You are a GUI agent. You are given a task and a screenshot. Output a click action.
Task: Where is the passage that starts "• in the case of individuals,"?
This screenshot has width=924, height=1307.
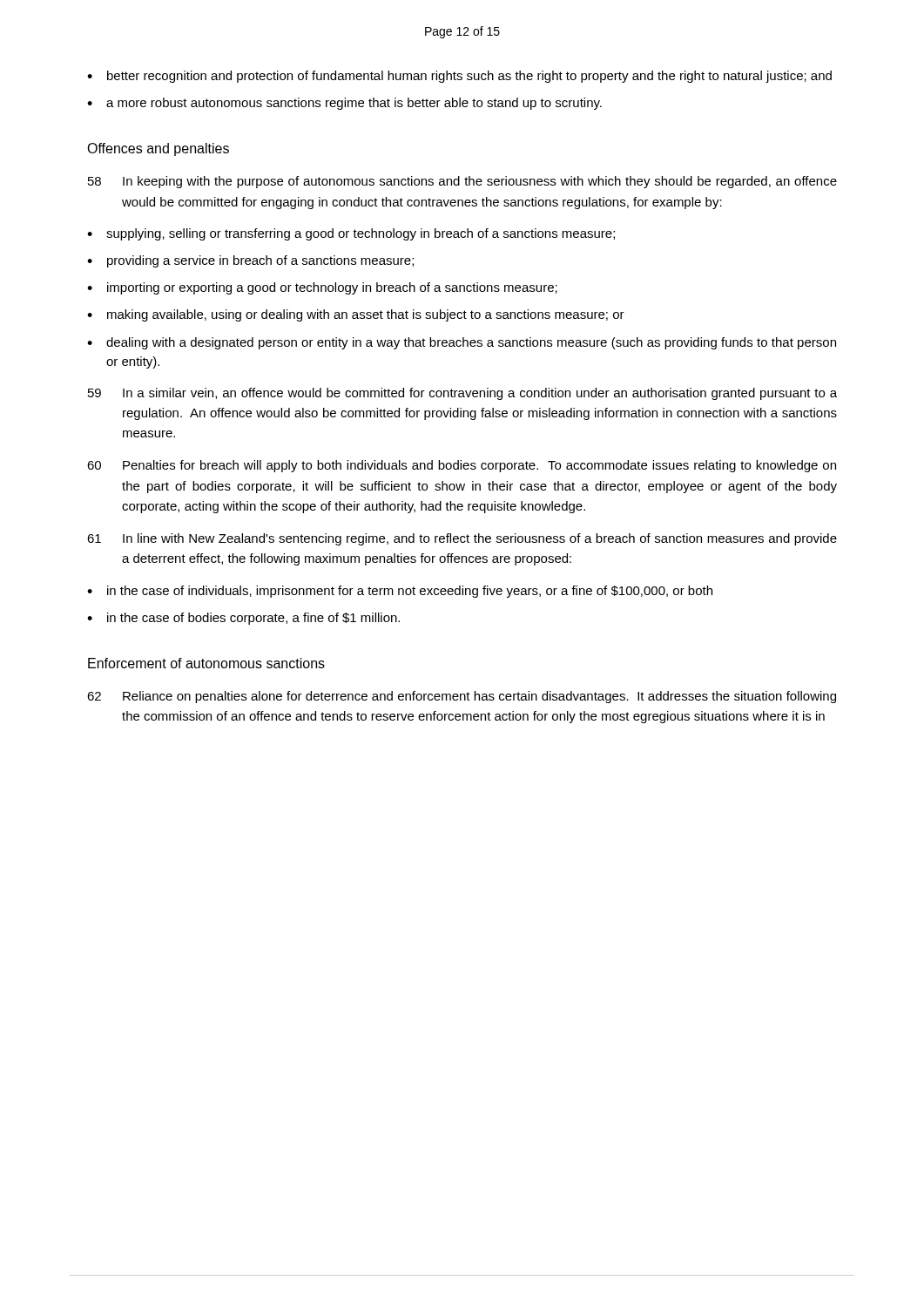pos(462,592)
